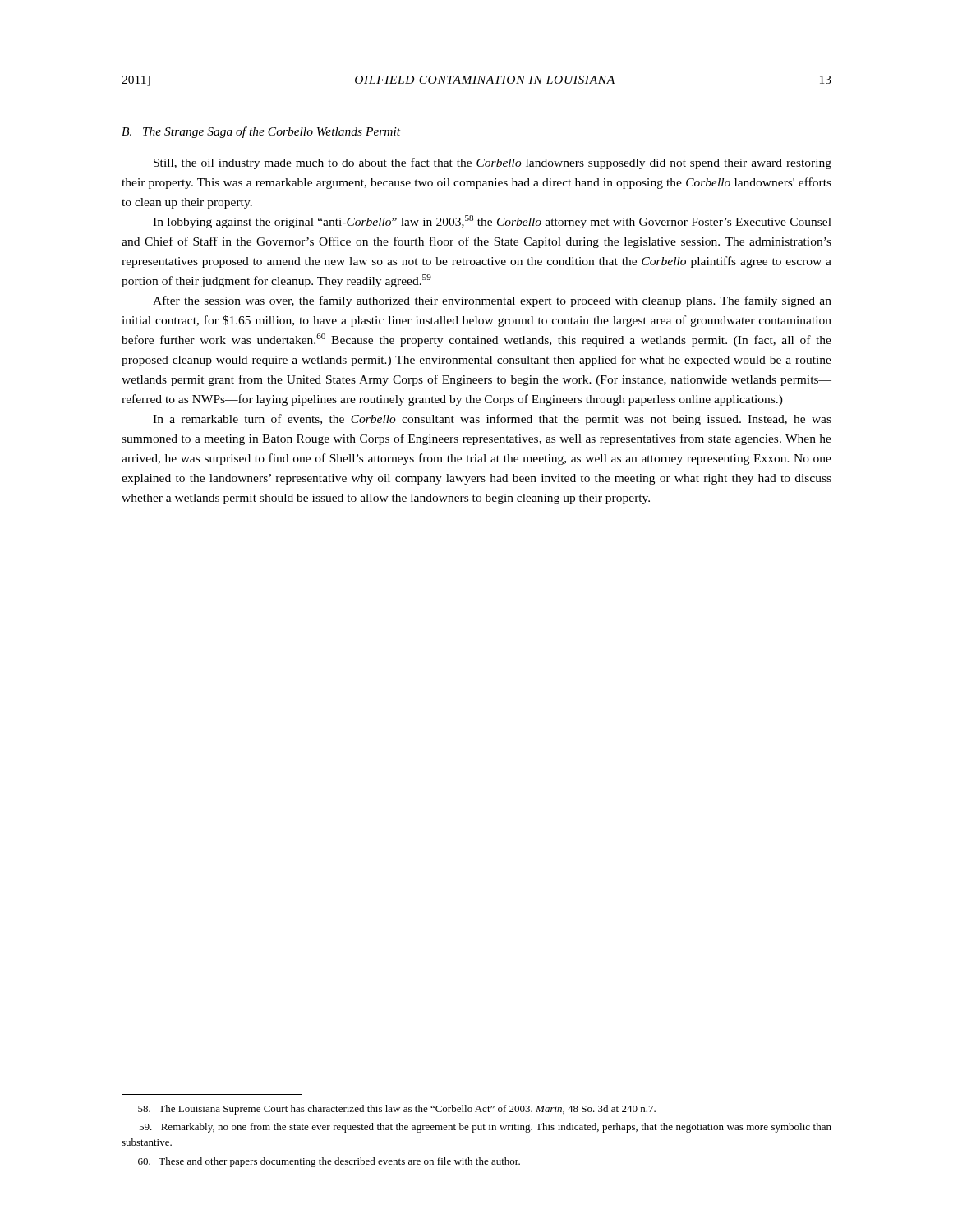
Task: Point to the block starting "In lobbying against the original"
Action: coord(476,250)
